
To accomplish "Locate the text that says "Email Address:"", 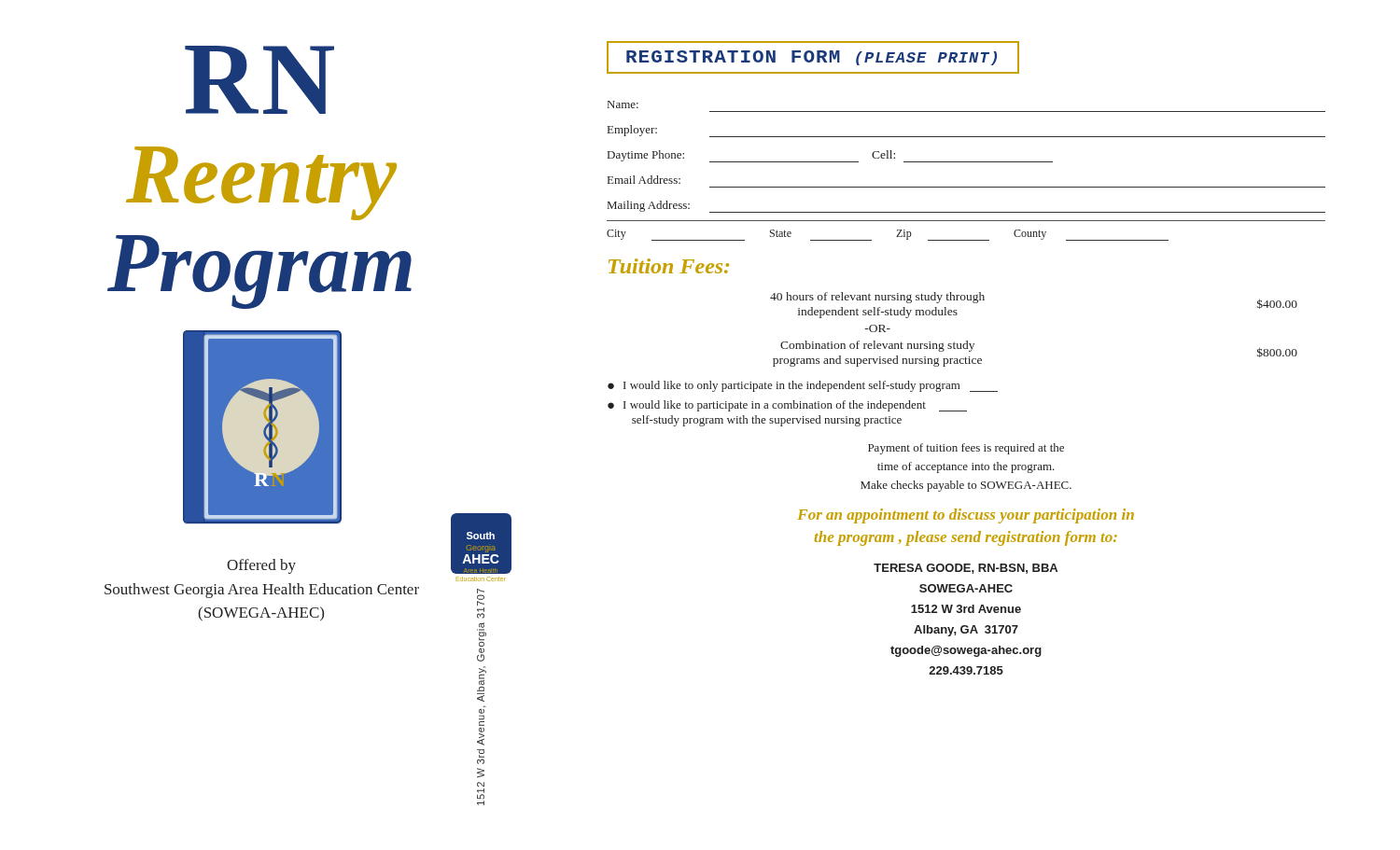I will coord(966,179).
